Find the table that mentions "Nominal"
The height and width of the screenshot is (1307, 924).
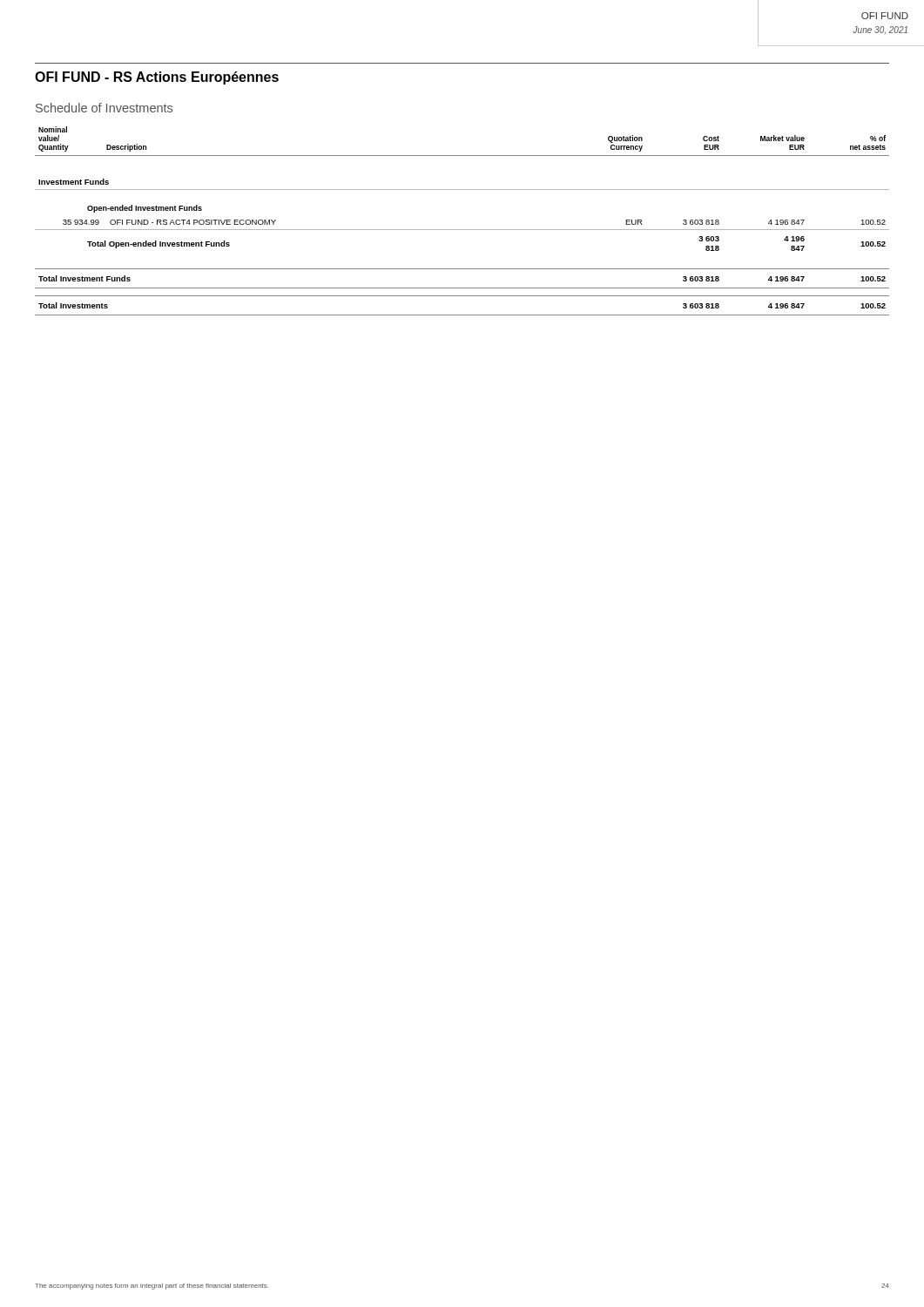click(462, 220)
